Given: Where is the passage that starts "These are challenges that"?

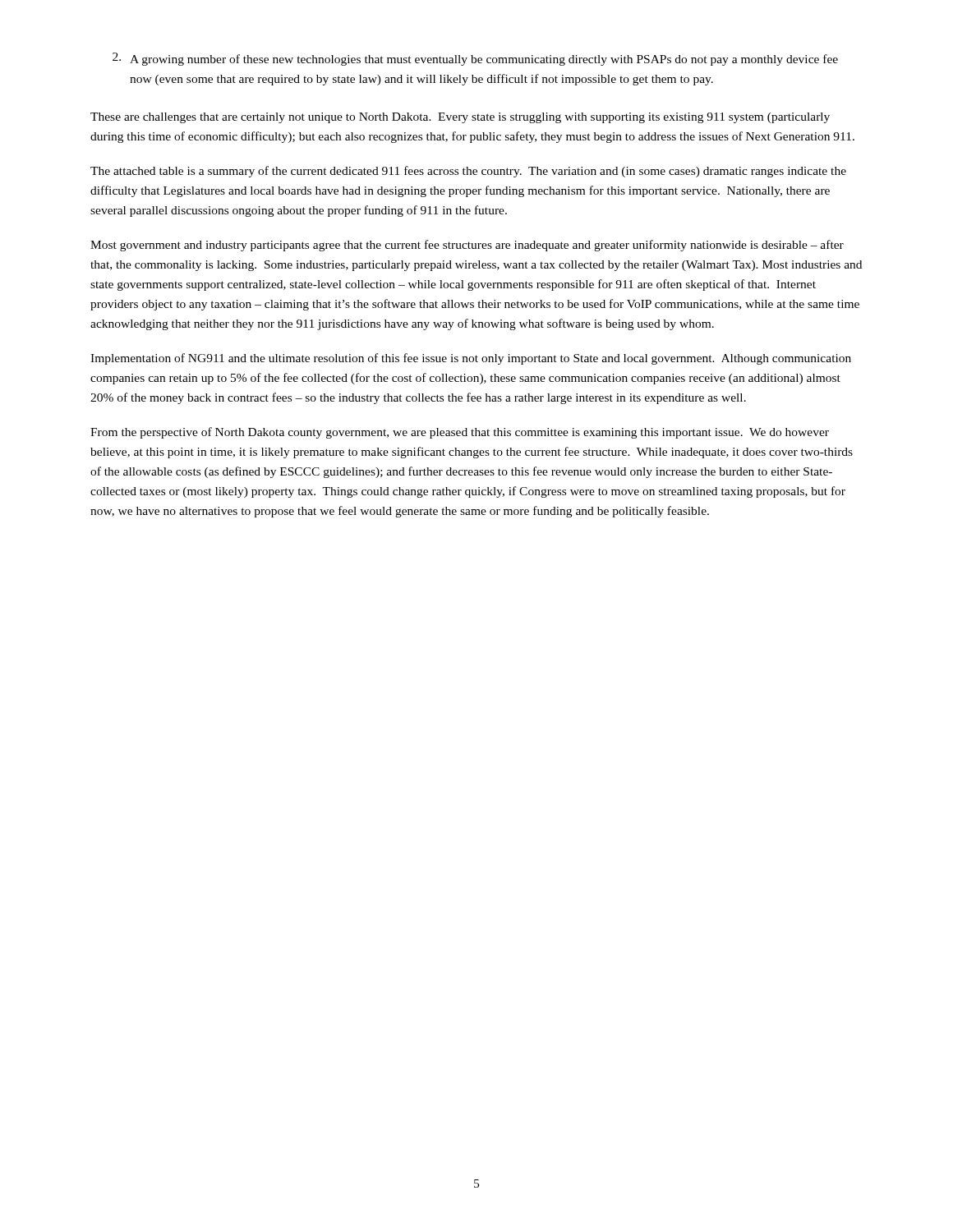Looking at the screenshot, I should click(473, 126).
